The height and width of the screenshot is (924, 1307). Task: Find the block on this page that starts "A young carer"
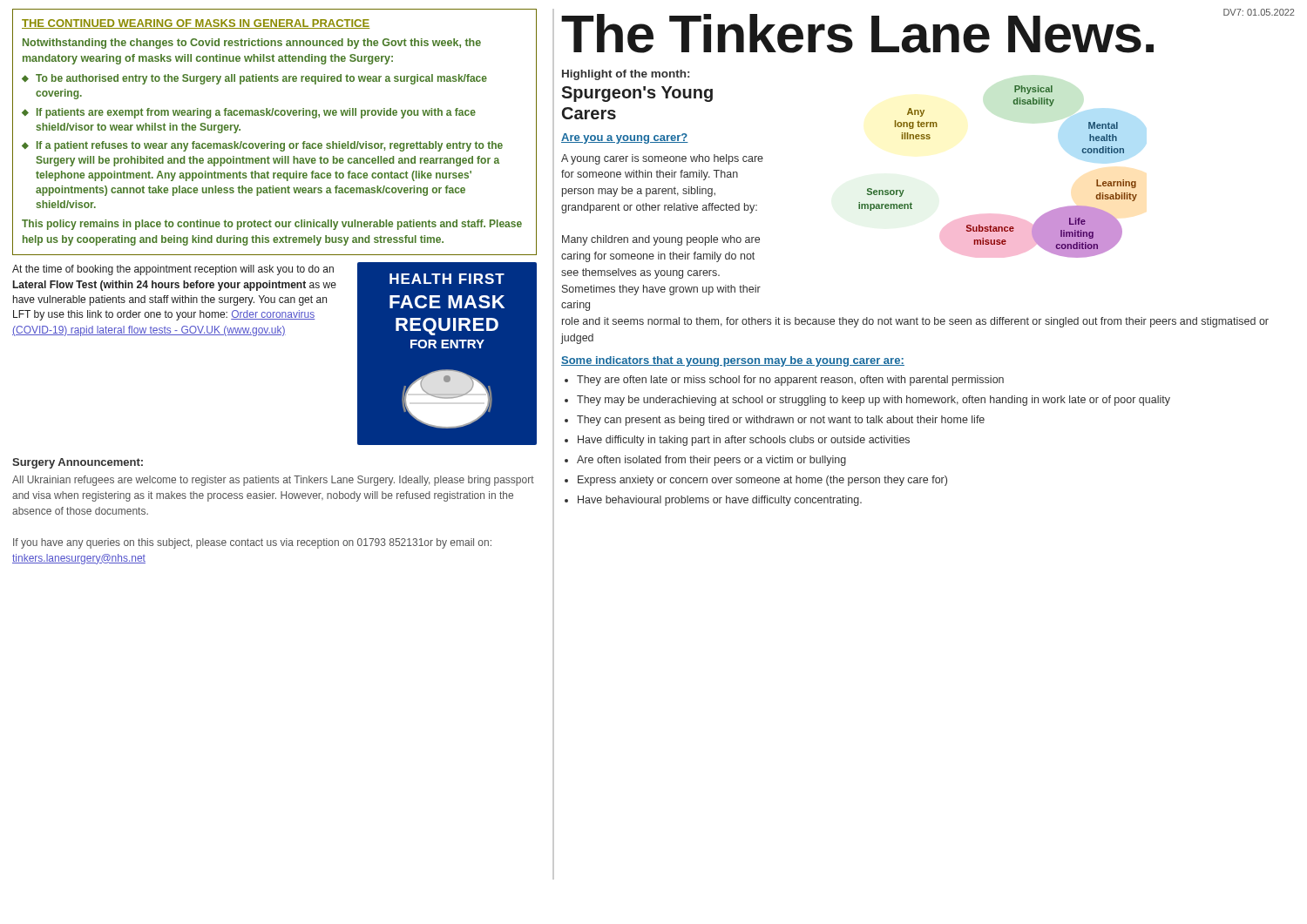662,232
